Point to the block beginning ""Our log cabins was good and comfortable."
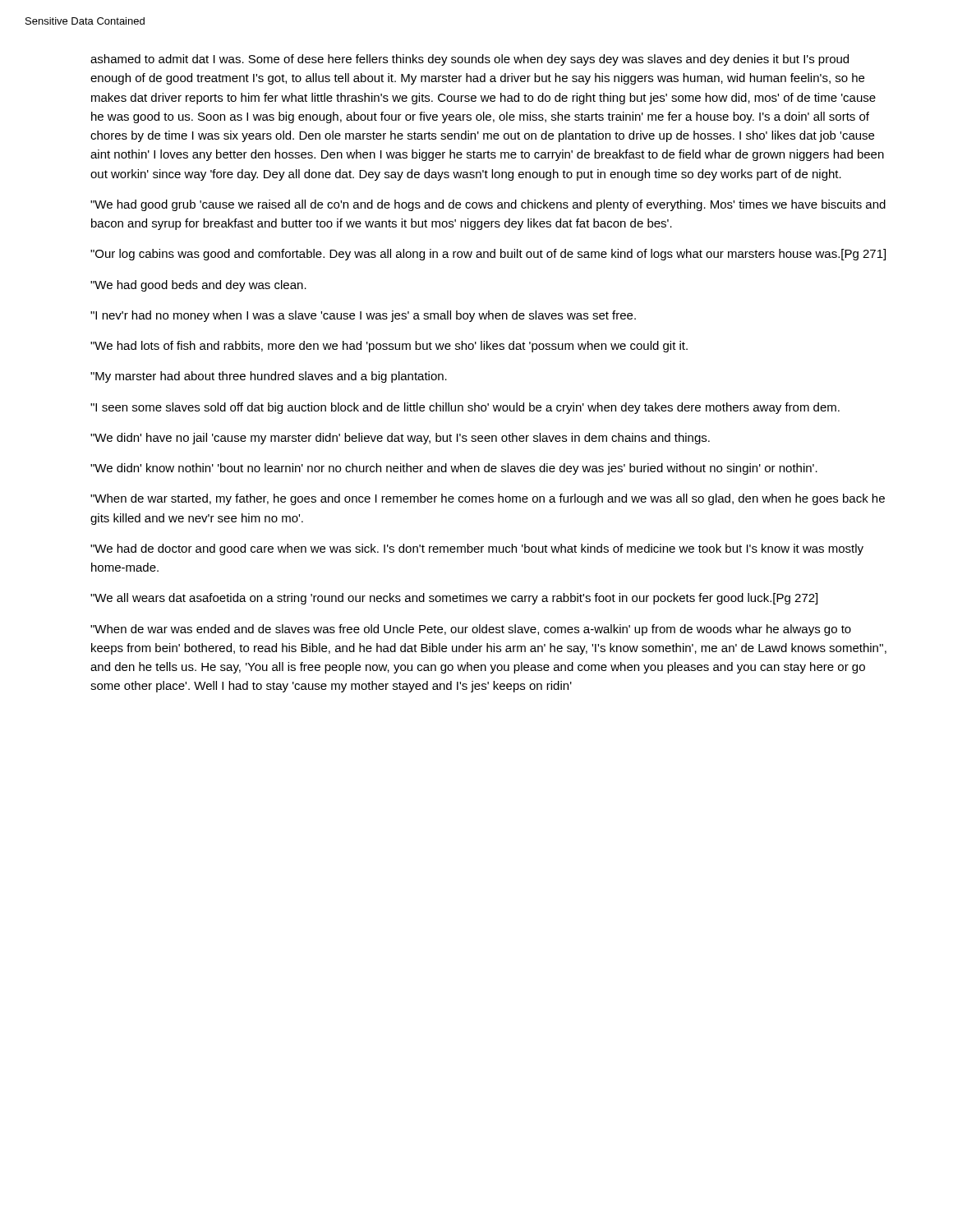This screenshot has width=953, height=1232. [488, 254]
